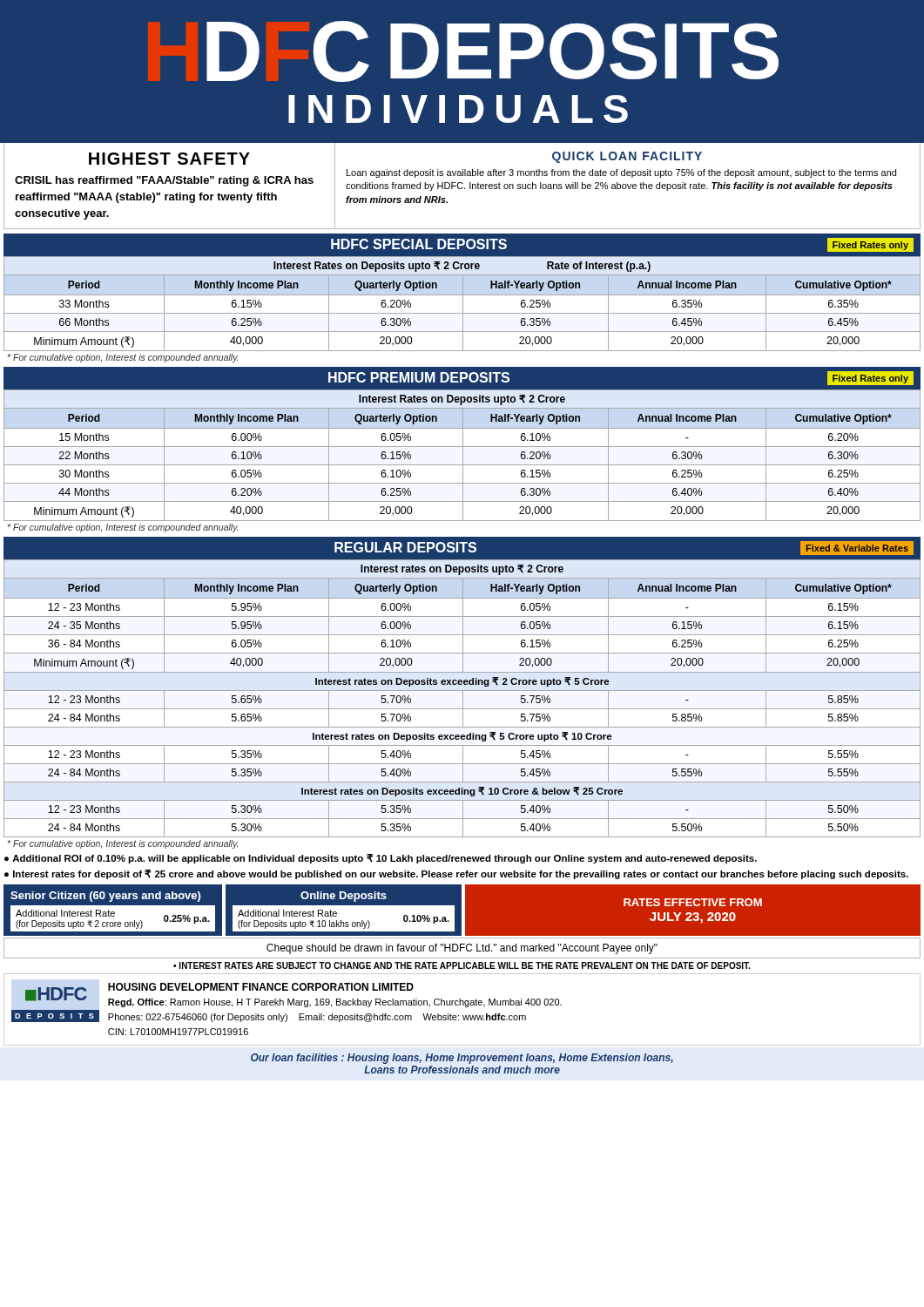Navigate to the text block starting "RATES EFFECTIVE FROM"
Screen dimensions: 1307x924
coord(693,910)
